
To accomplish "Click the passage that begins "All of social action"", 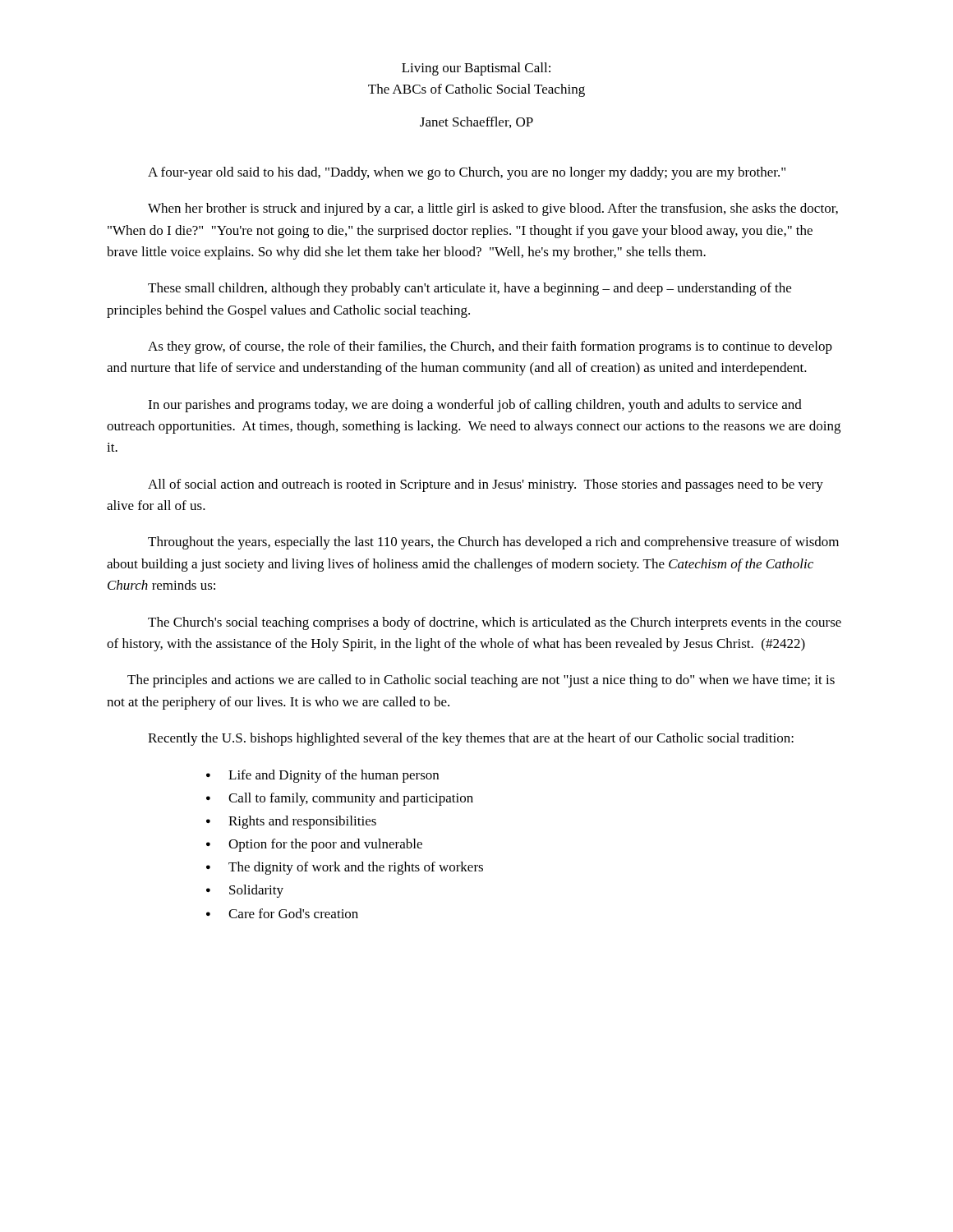I will (x=465, y=495).
